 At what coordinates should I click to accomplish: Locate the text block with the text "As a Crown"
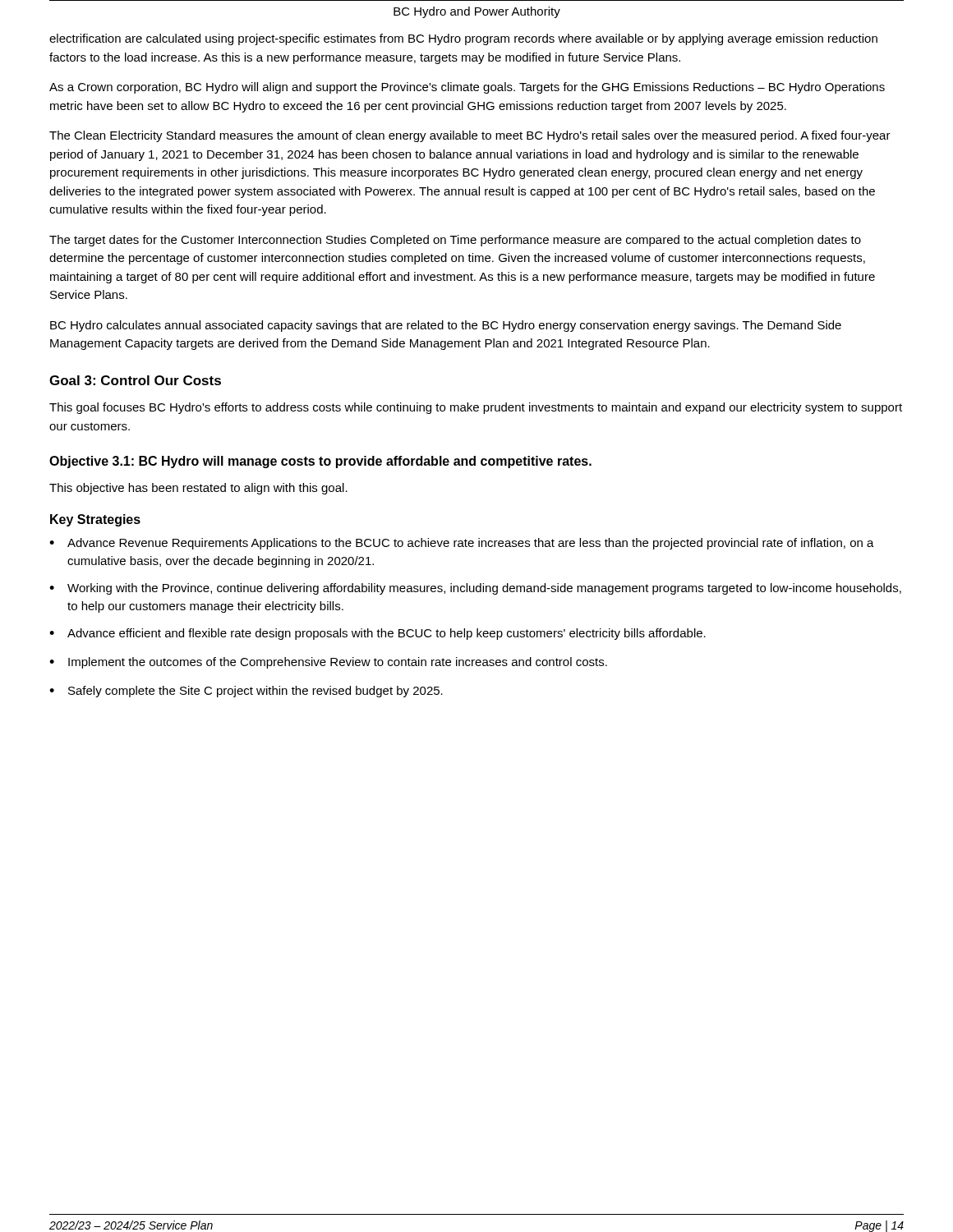click(x=467, y=96)
